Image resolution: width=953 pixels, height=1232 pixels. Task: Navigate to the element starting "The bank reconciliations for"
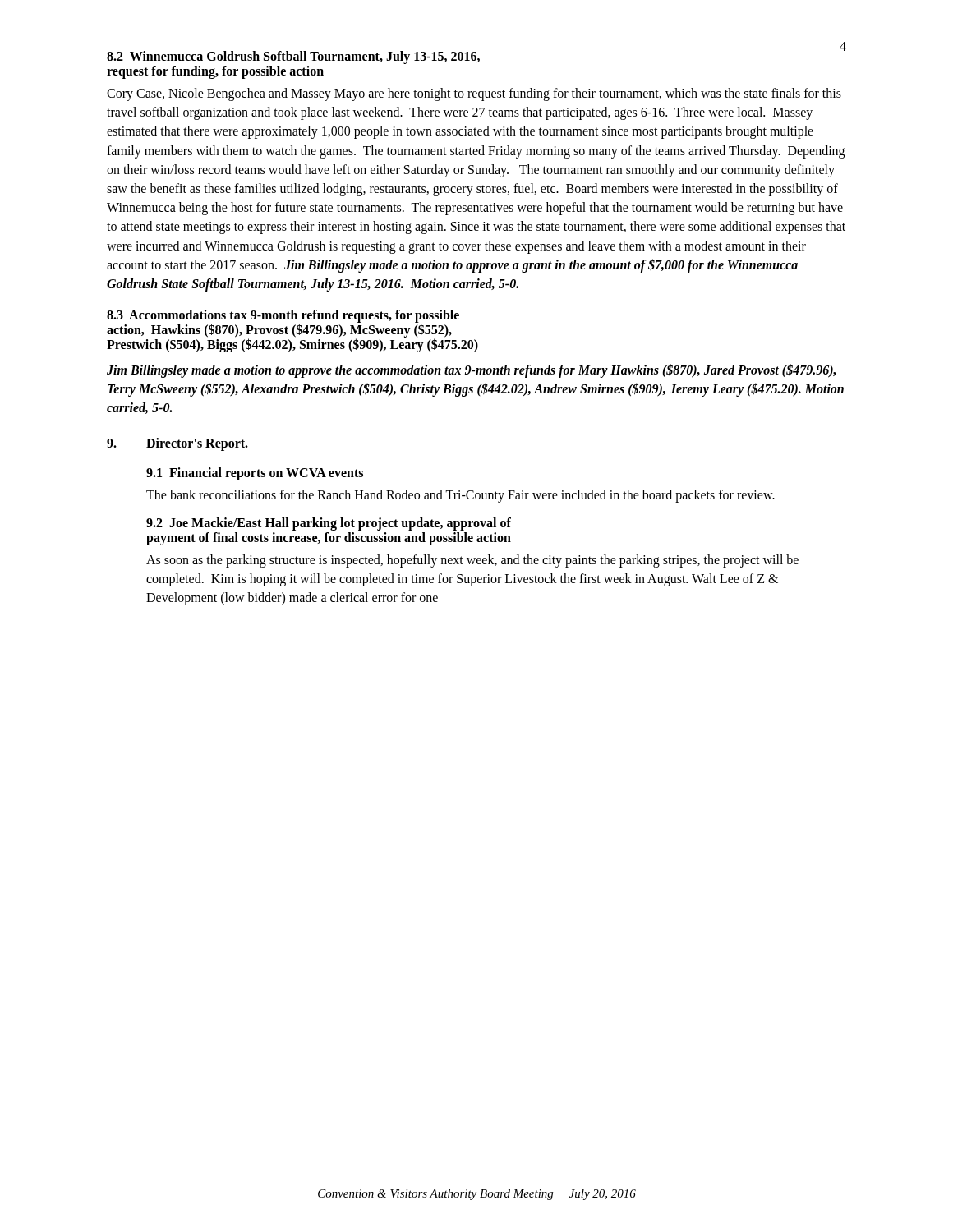pos(461,495)
